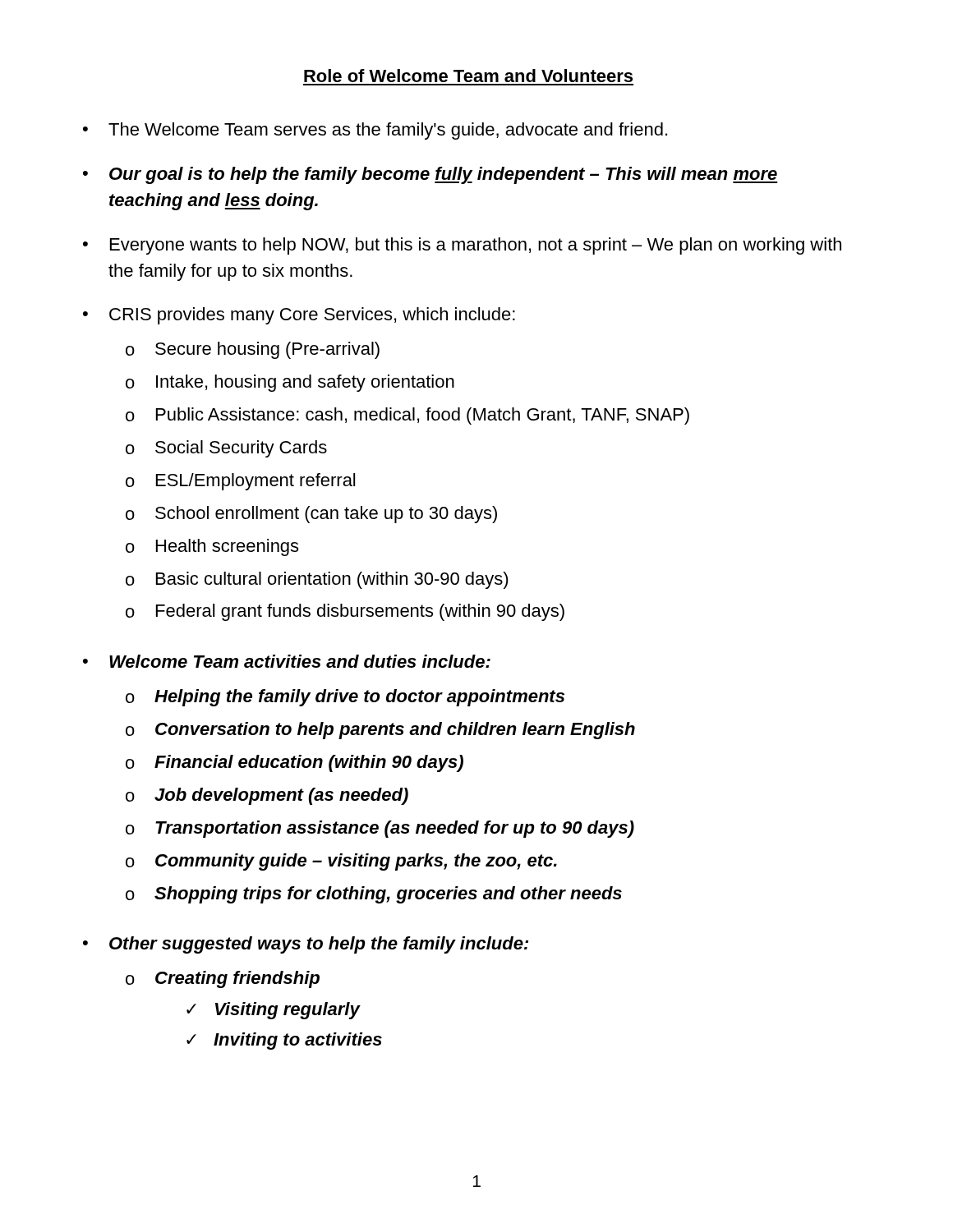Select the element starting "o Public Assistance: cash, medical, food (Match"

tap(490, 415)
